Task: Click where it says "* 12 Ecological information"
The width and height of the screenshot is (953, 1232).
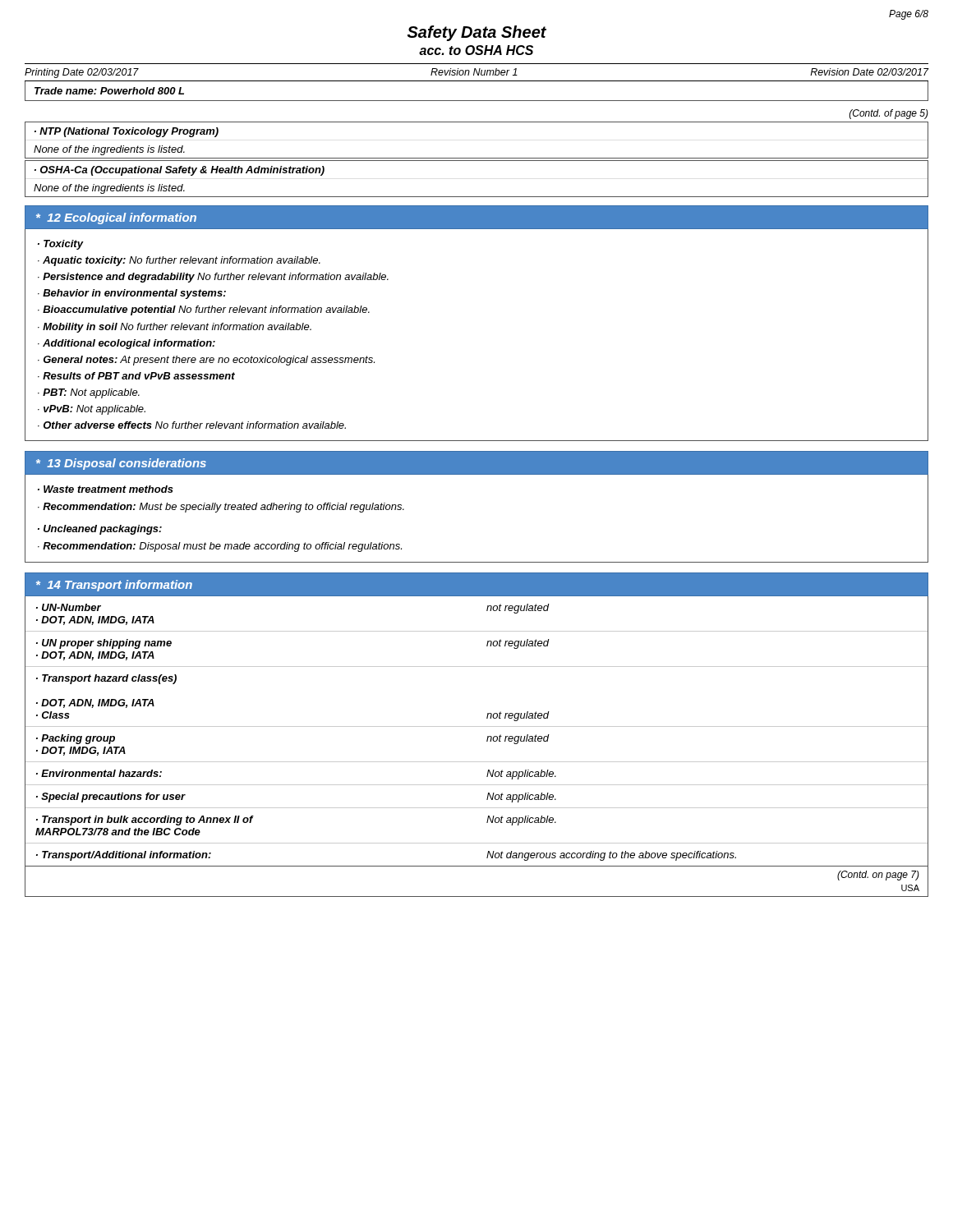Action: tap(116, 217)
